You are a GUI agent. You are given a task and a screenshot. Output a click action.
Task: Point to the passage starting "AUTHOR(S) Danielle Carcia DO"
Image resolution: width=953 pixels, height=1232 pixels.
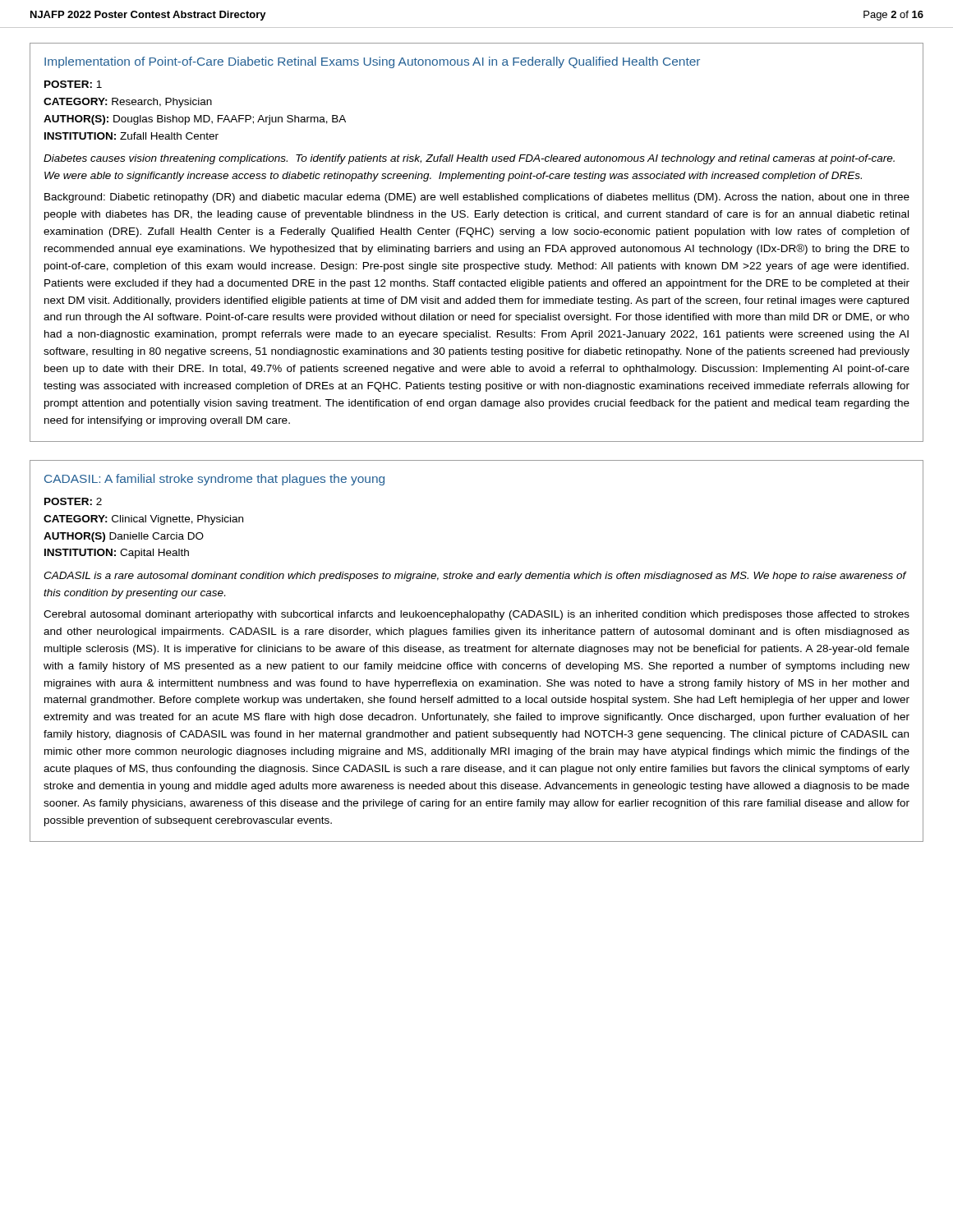pos(124,536)
